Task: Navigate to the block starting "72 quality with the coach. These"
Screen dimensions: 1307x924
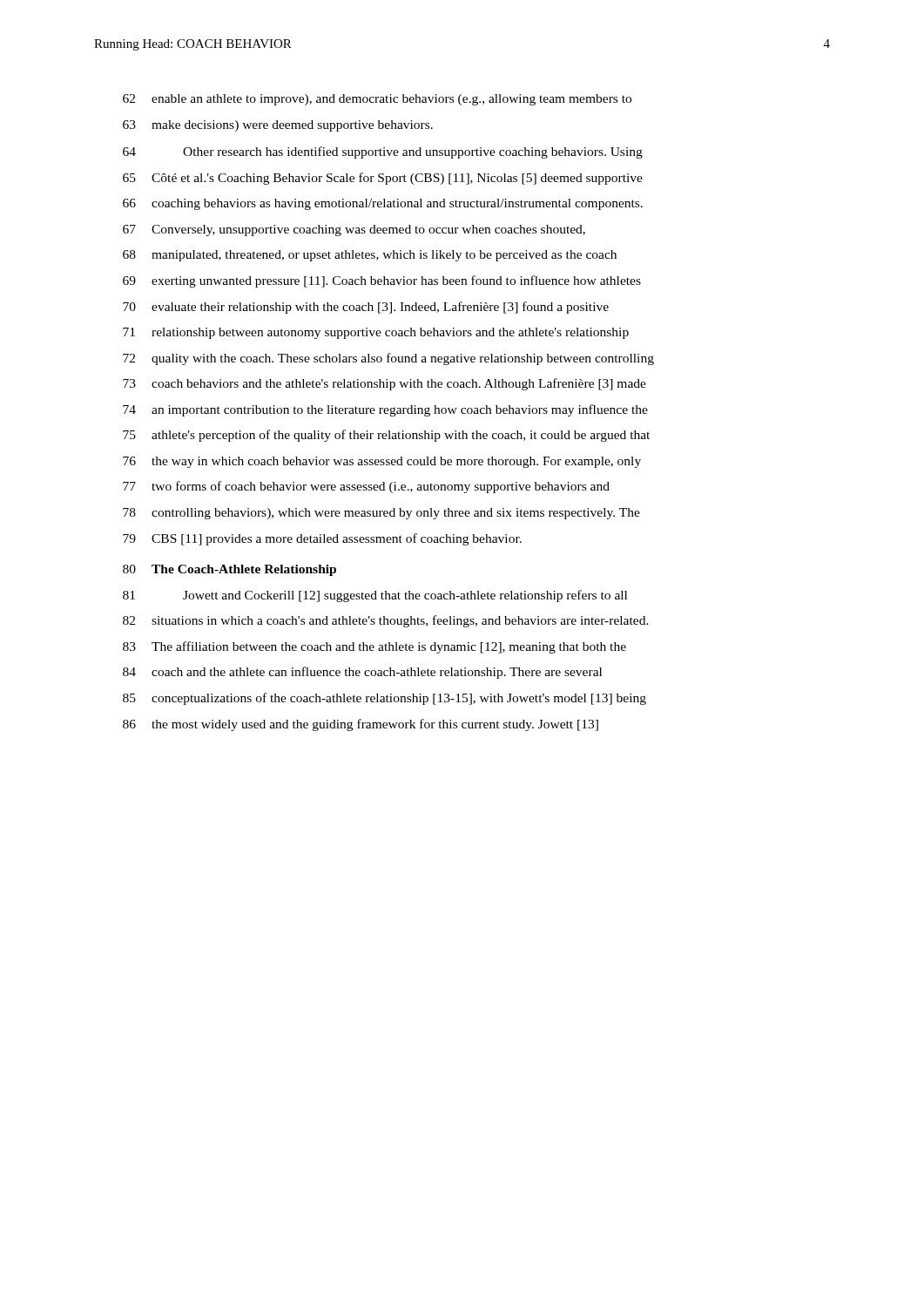Action: (x=462, y=358)
